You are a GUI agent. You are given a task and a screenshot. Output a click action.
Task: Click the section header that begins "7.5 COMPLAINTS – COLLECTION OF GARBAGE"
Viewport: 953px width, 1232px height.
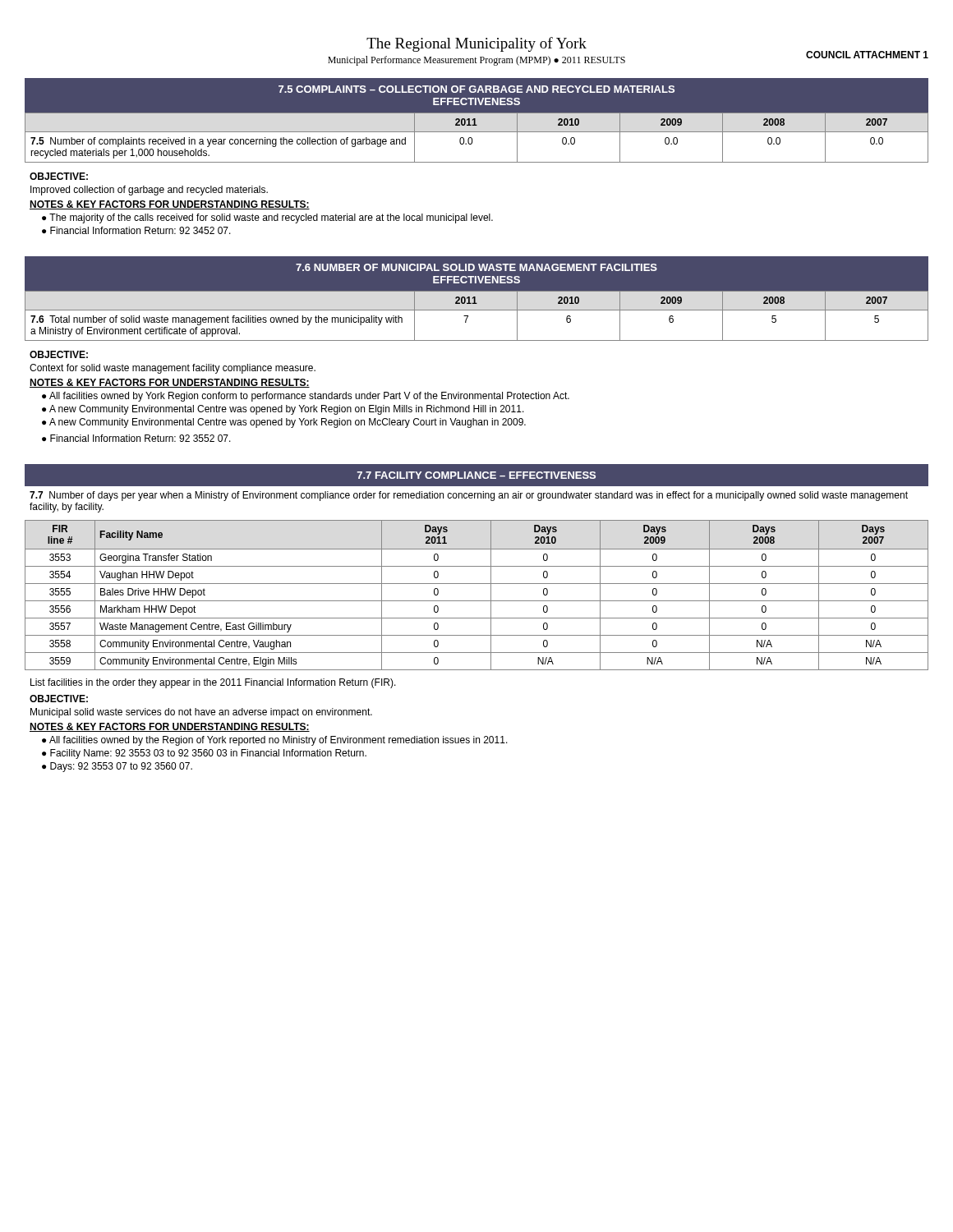[476, 95]
